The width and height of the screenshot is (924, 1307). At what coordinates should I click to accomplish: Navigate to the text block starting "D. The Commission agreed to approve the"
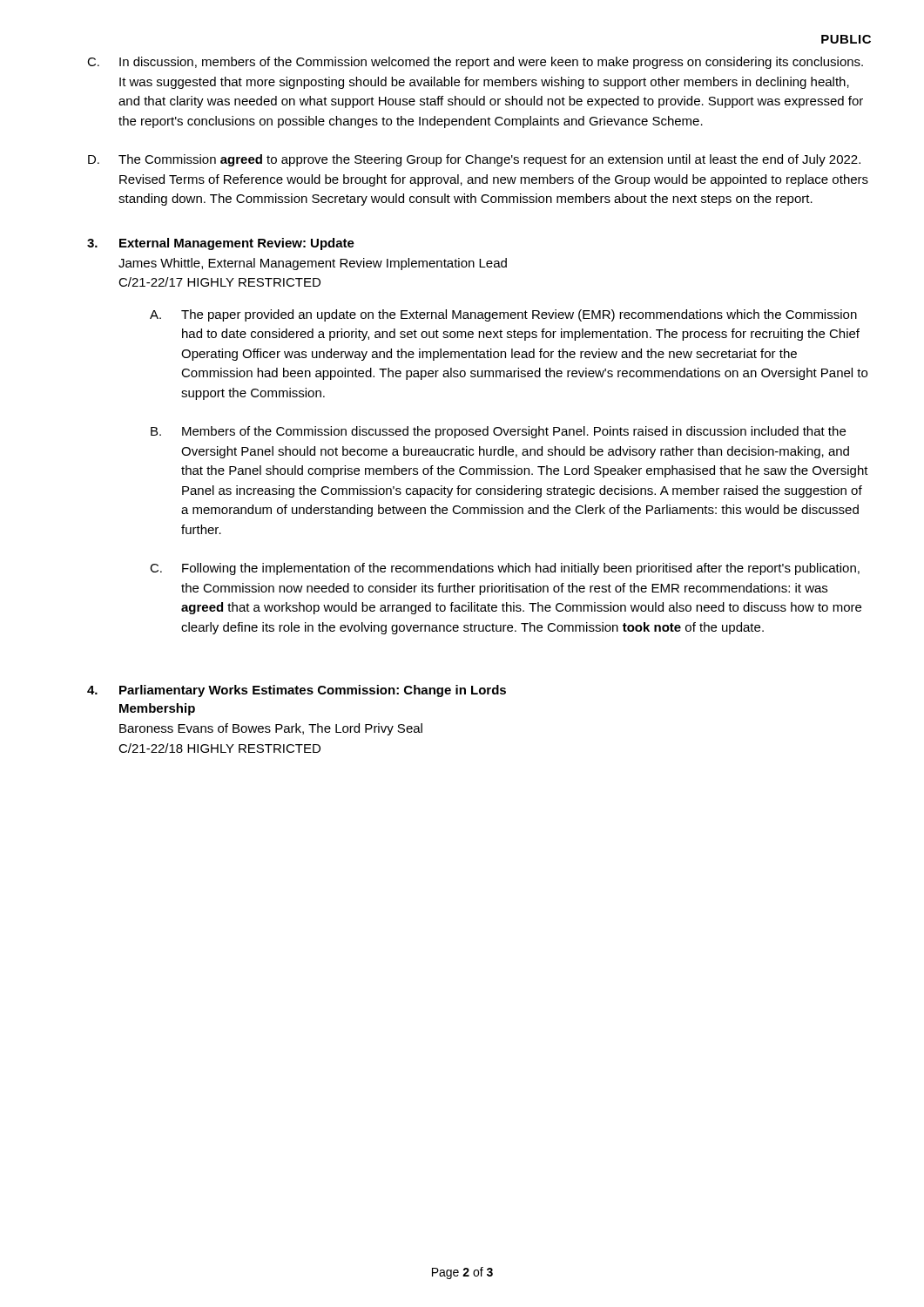tap(479, 179)
